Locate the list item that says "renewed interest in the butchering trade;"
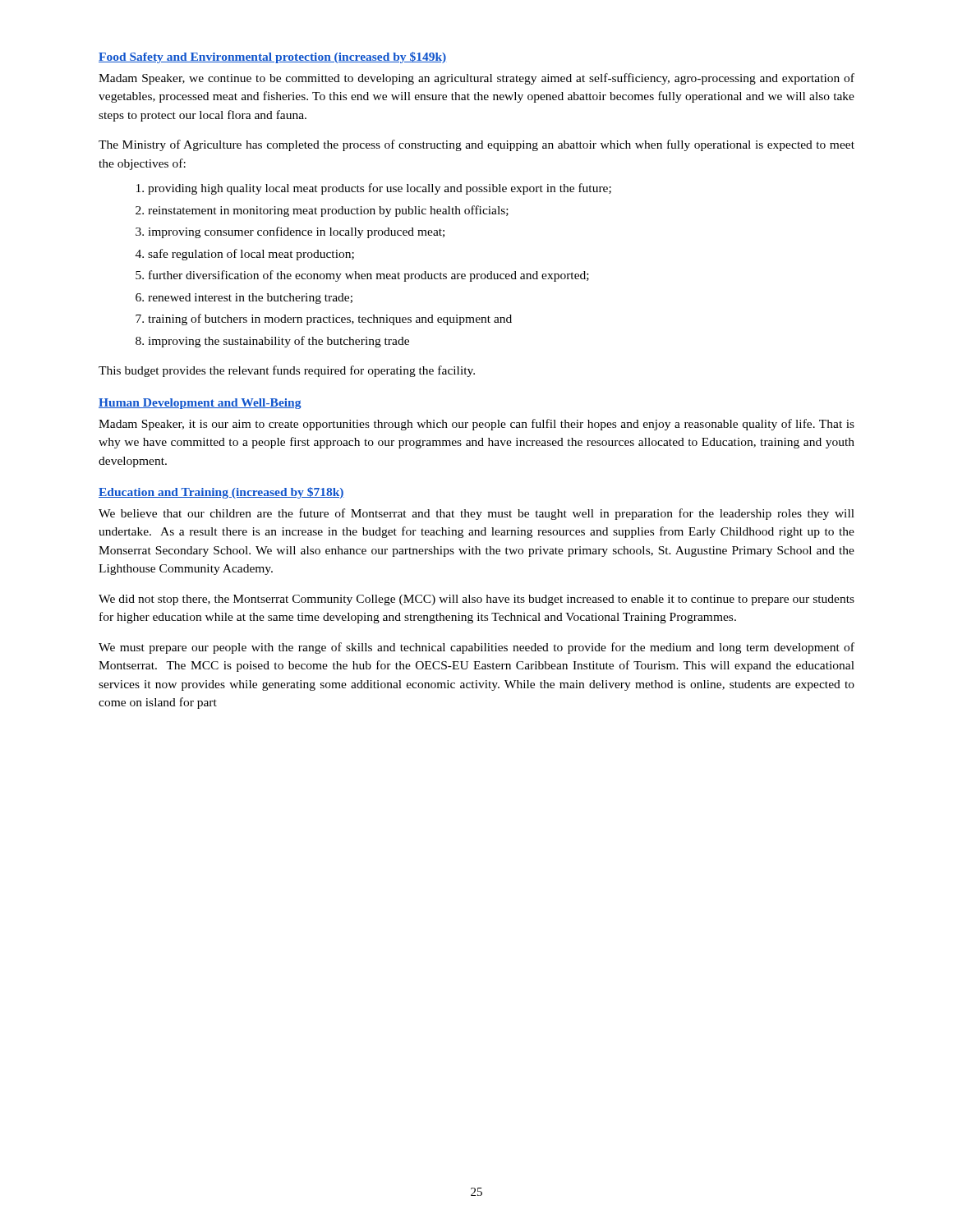Viewport: 953px width, 1232px height. click(x=251, y=297)
